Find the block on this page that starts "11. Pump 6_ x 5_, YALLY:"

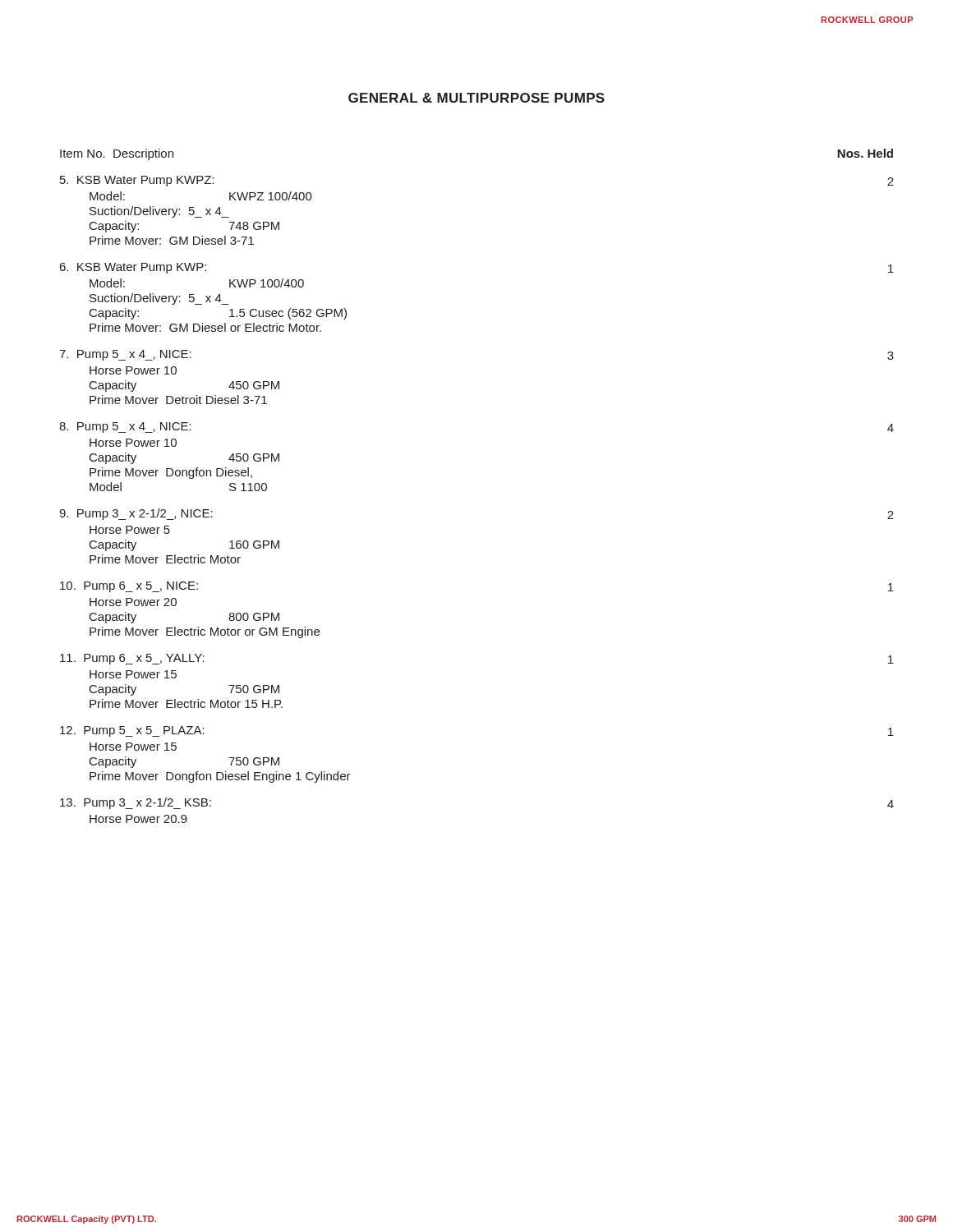[124, 659]
